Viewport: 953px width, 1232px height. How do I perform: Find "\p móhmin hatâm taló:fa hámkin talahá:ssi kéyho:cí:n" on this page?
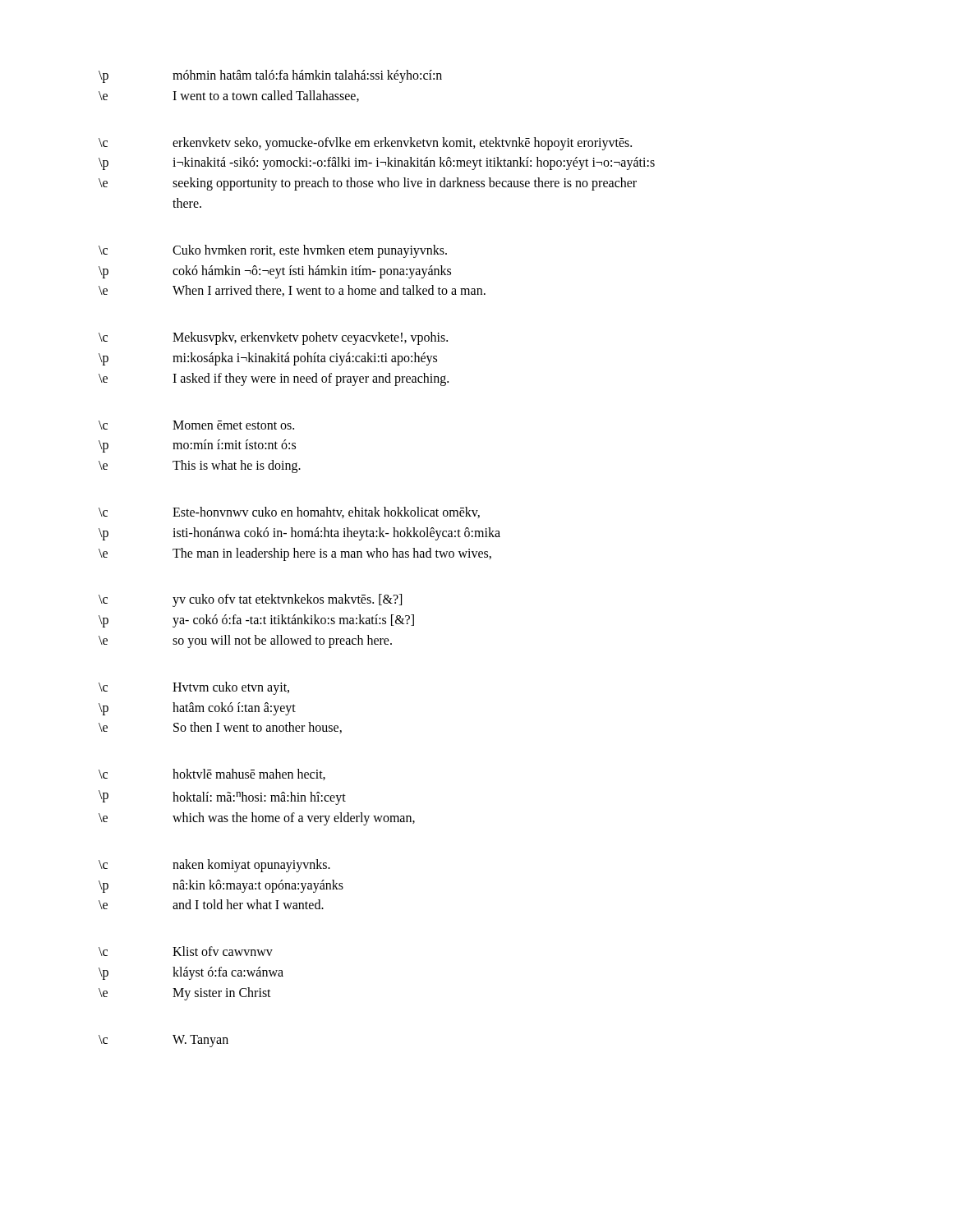tap(270, 76)
